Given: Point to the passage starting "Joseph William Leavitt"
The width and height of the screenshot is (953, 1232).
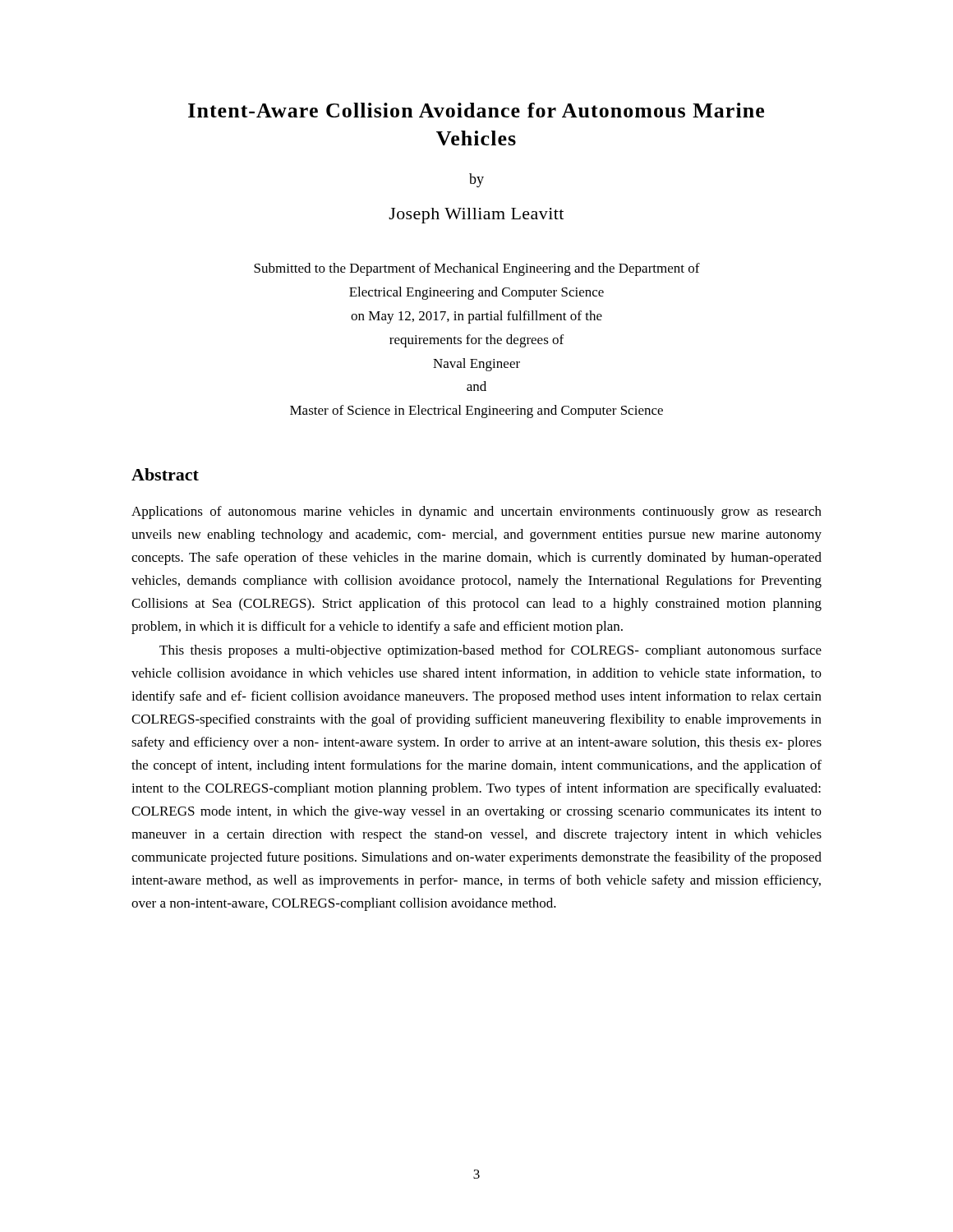Looking at the screenshot, I should 476,213.
